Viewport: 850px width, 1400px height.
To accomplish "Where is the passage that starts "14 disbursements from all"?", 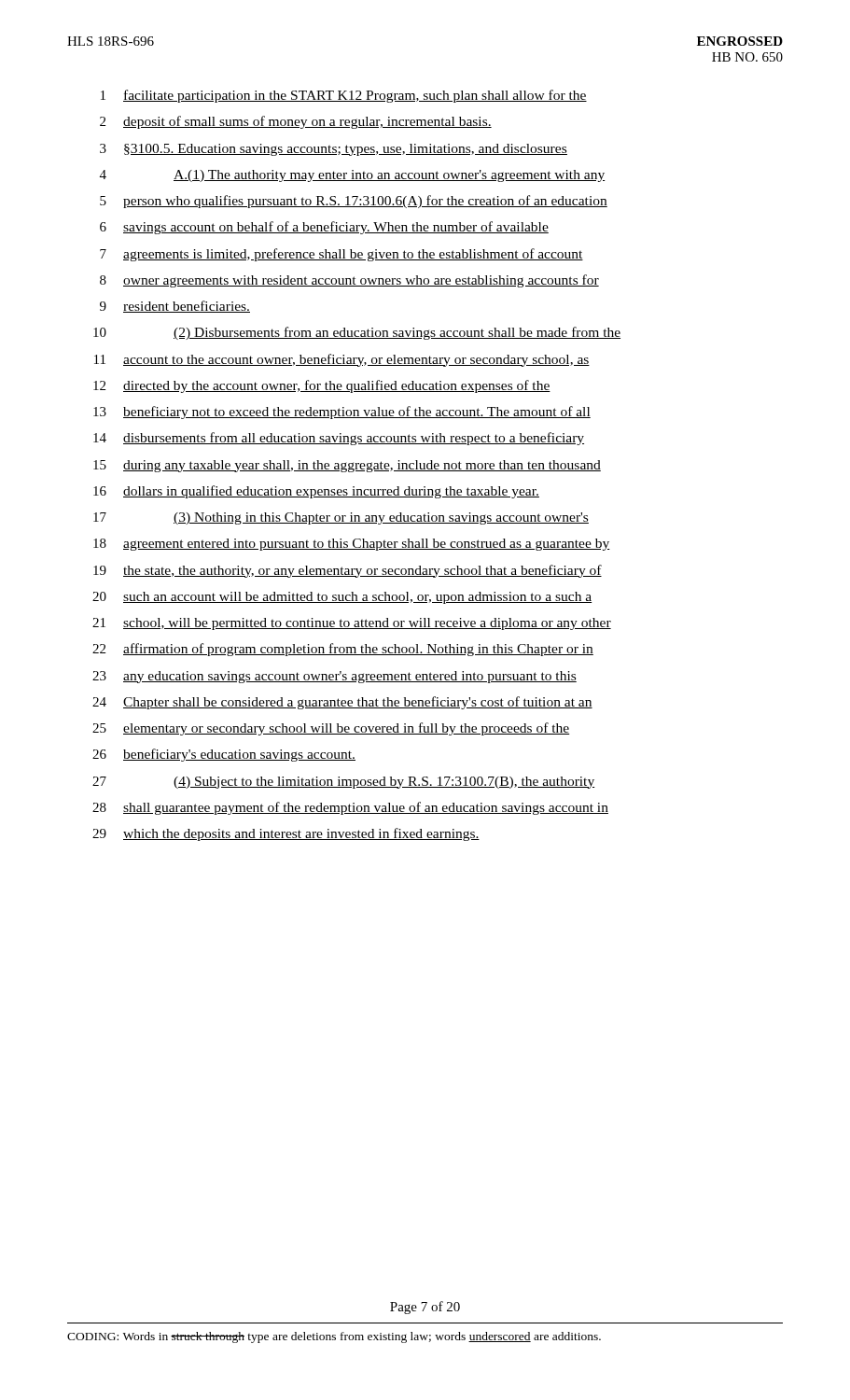I will pos(425,438).
